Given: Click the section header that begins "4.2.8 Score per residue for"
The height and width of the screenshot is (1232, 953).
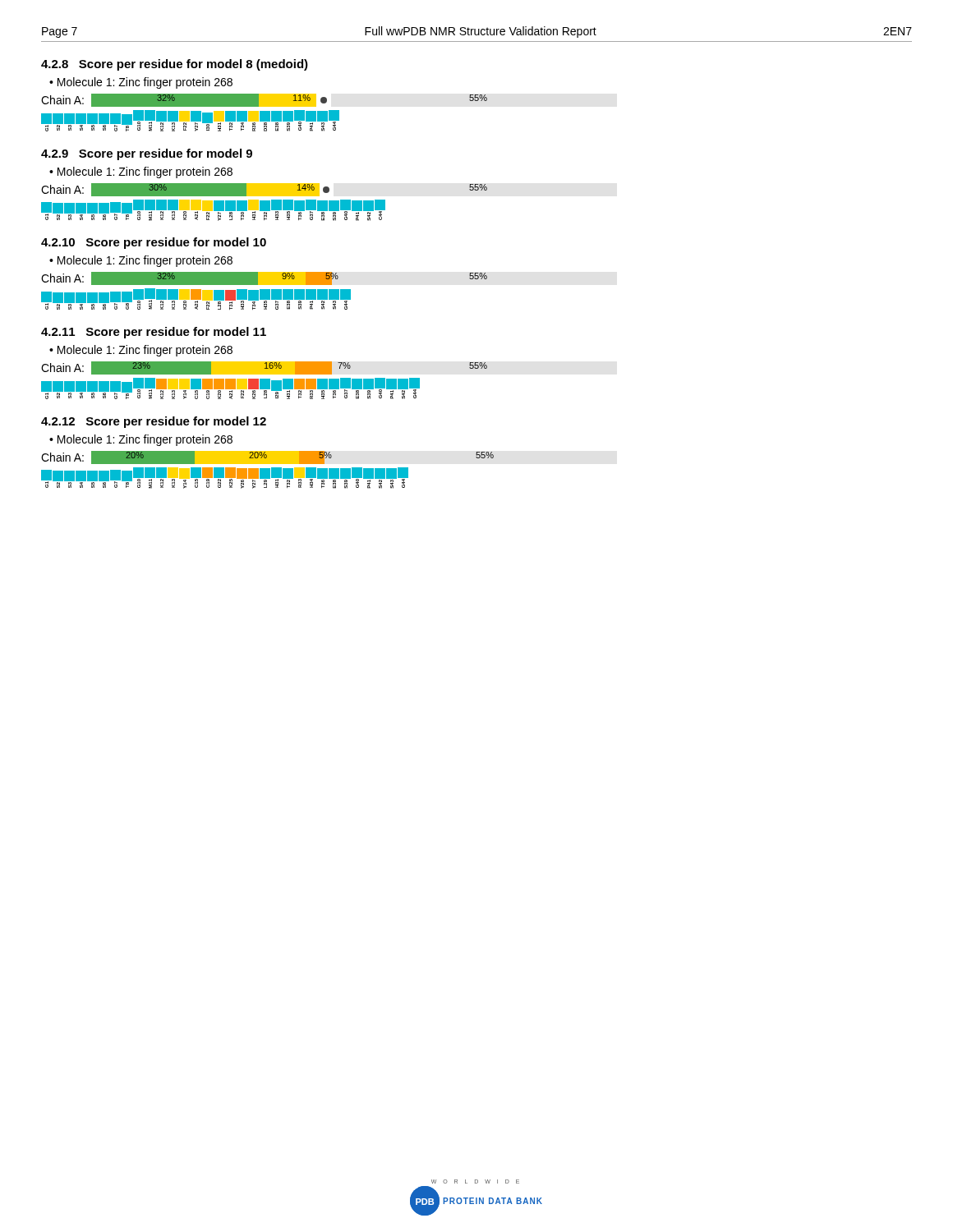Looking at the screenshot, I should pyautogui.click(x=175, y=64).
